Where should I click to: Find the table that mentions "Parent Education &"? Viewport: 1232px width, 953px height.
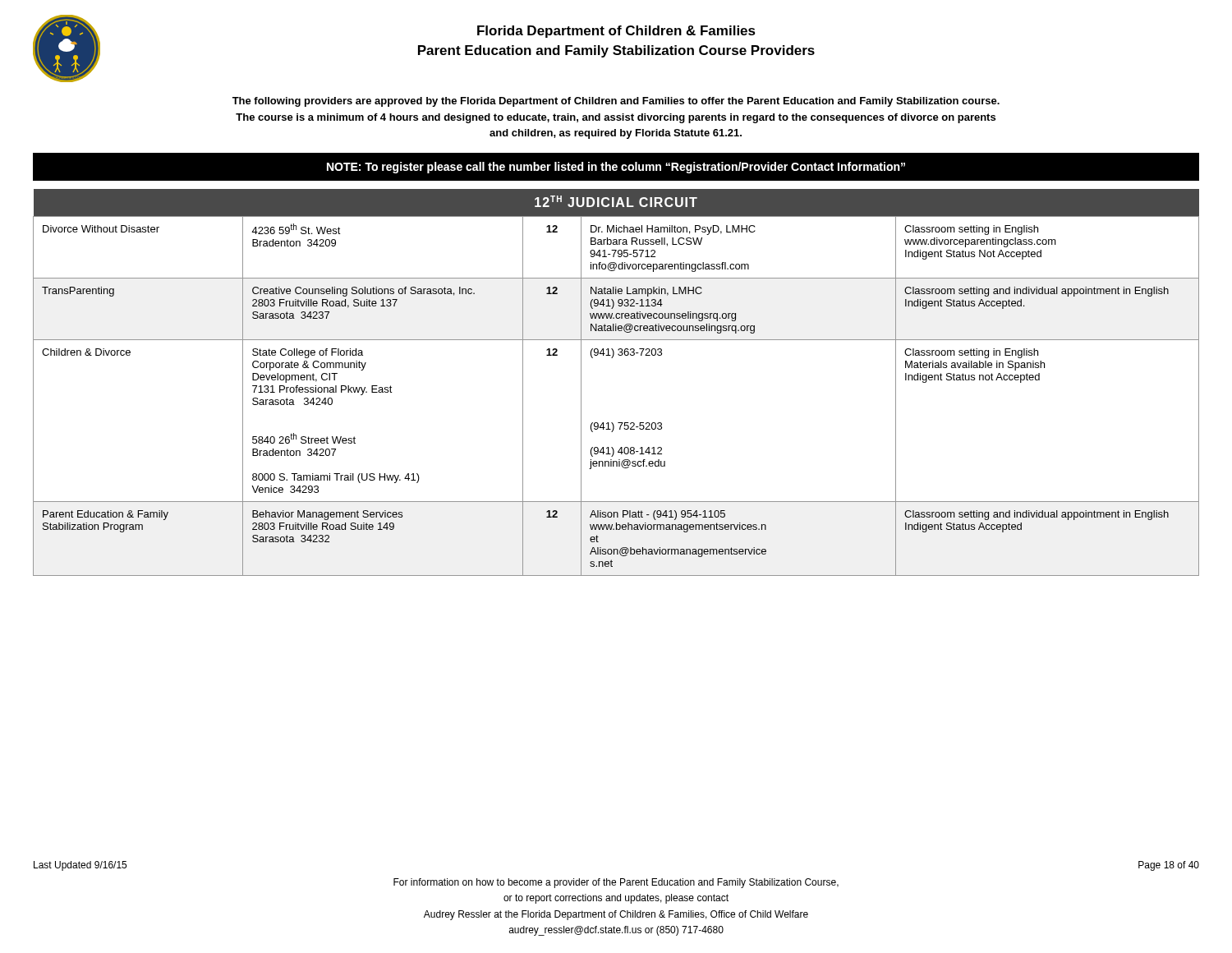coord(616,382)
